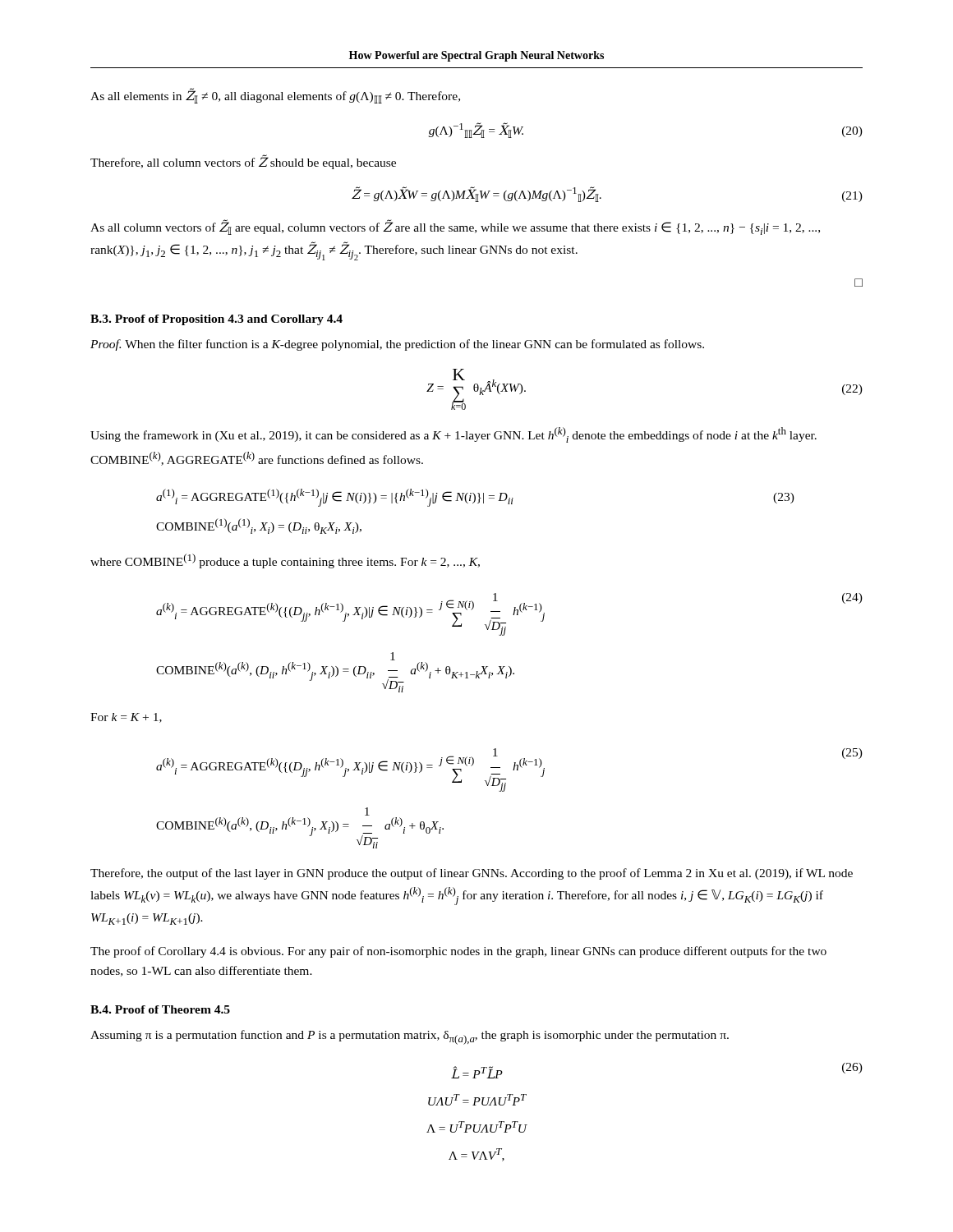The height and width of the screenshot is (1232, 953).
Task: Click on the text block with the text "As all column vectors of Z̃𝕀 are equal,"
Action: (x=456, y=241)
